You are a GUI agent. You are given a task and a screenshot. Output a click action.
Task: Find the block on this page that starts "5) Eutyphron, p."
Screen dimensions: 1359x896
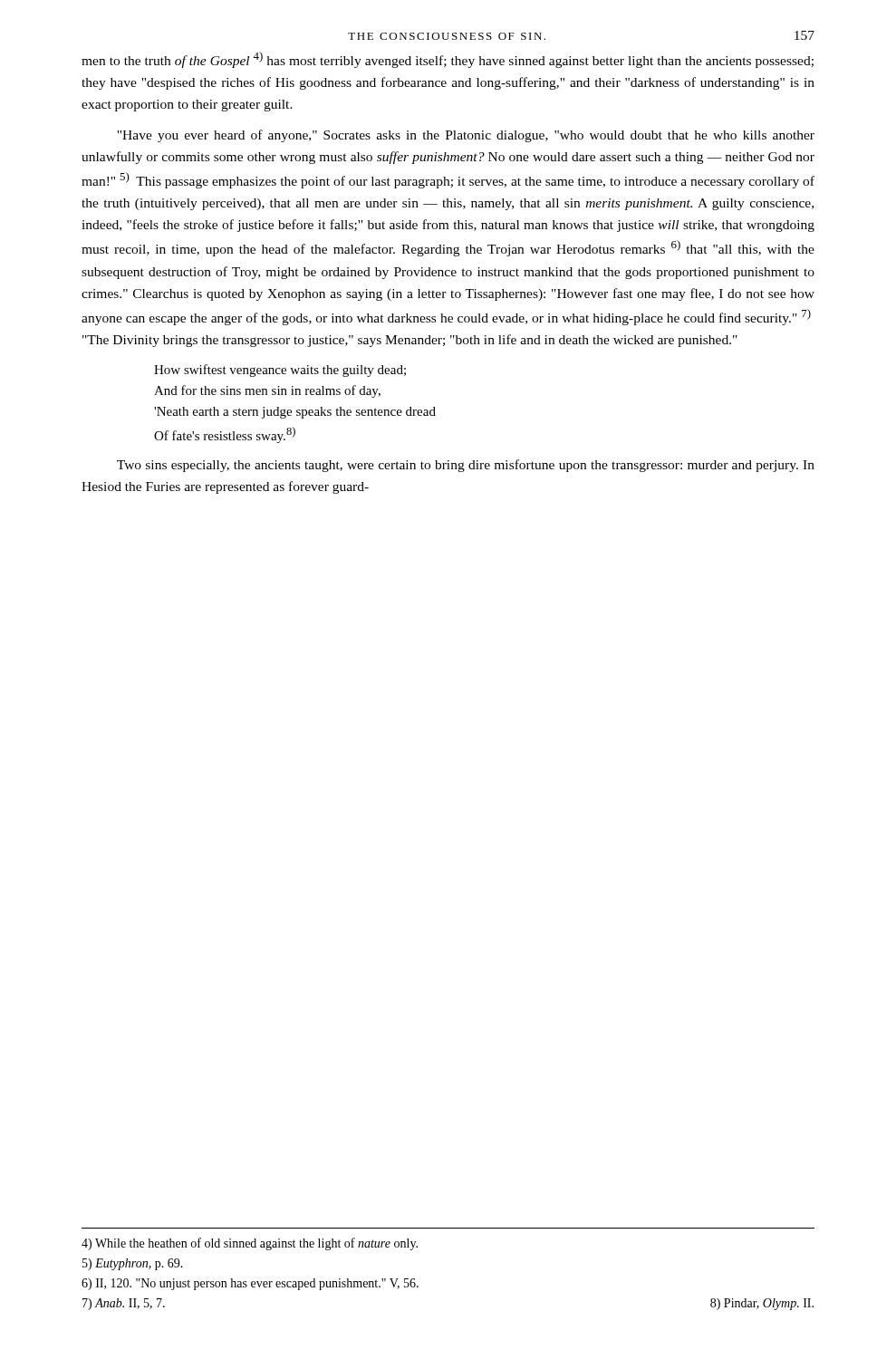point(132,1263)
